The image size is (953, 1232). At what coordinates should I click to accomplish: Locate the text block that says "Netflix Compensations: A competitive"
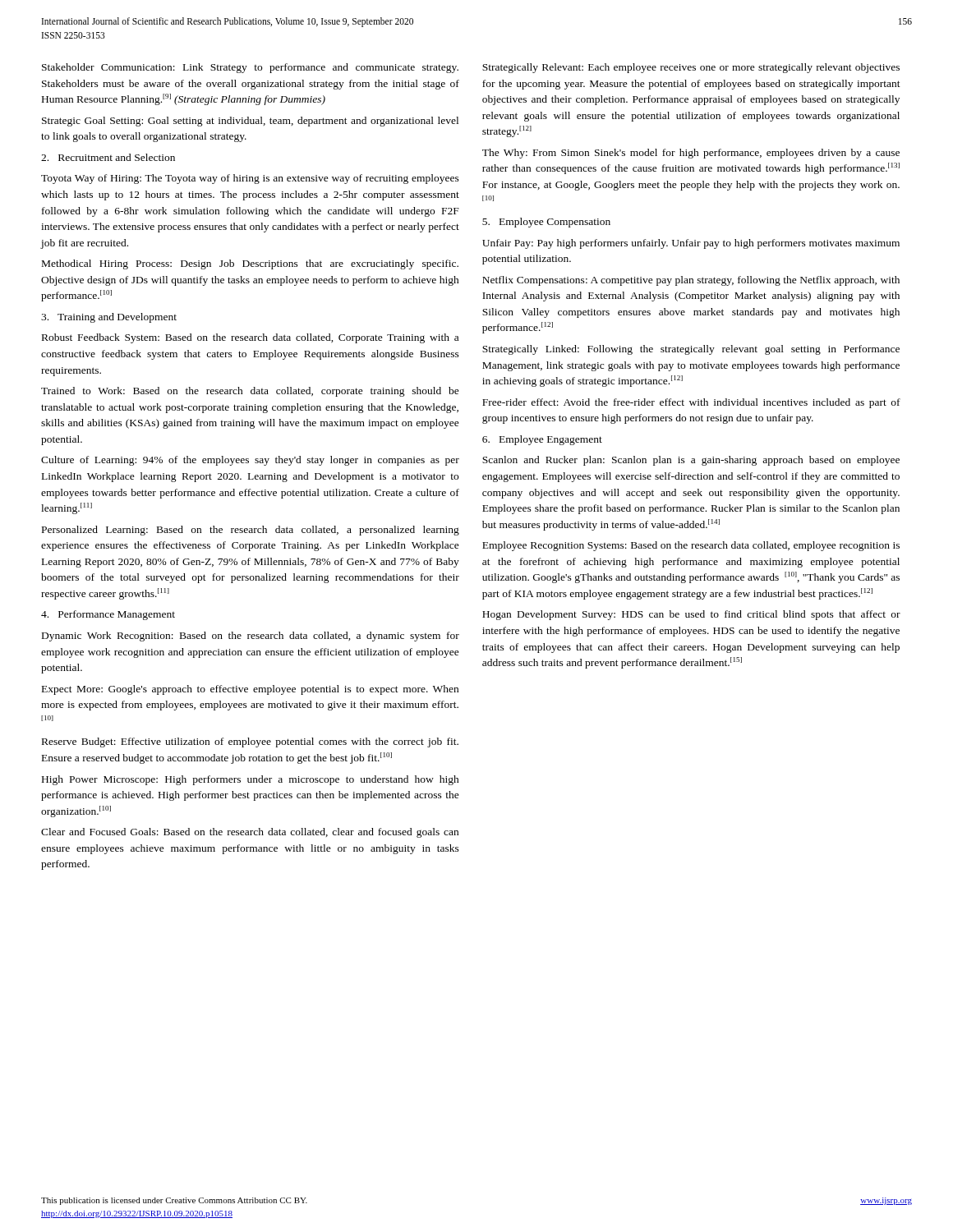click(691, 304)
